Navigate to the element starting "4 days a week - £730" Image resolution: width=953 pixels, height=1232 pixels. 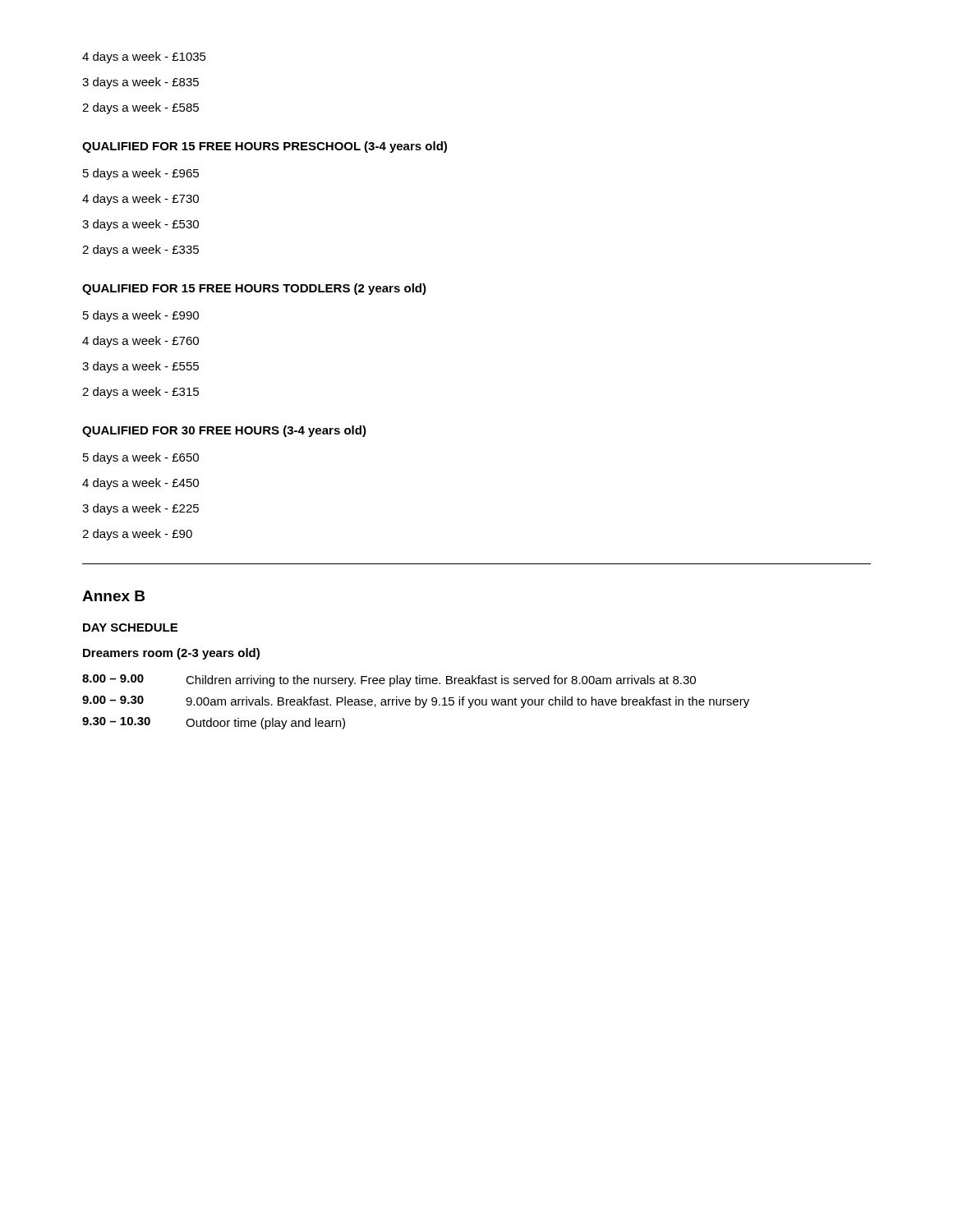[x=141, y=198]
